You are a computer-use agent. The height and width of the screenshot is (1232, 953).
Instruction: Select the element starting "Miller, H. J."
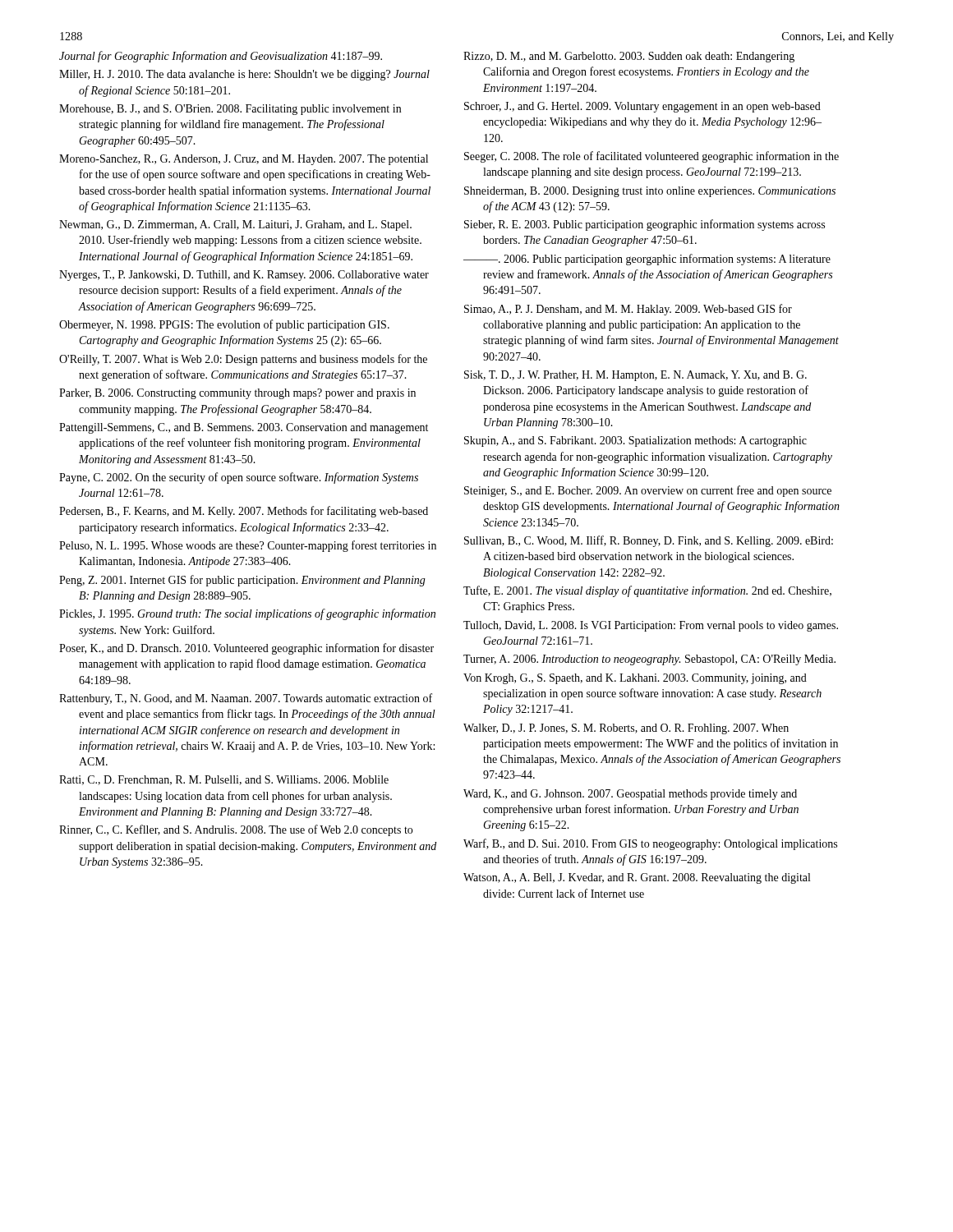click(x=244, y=82)
